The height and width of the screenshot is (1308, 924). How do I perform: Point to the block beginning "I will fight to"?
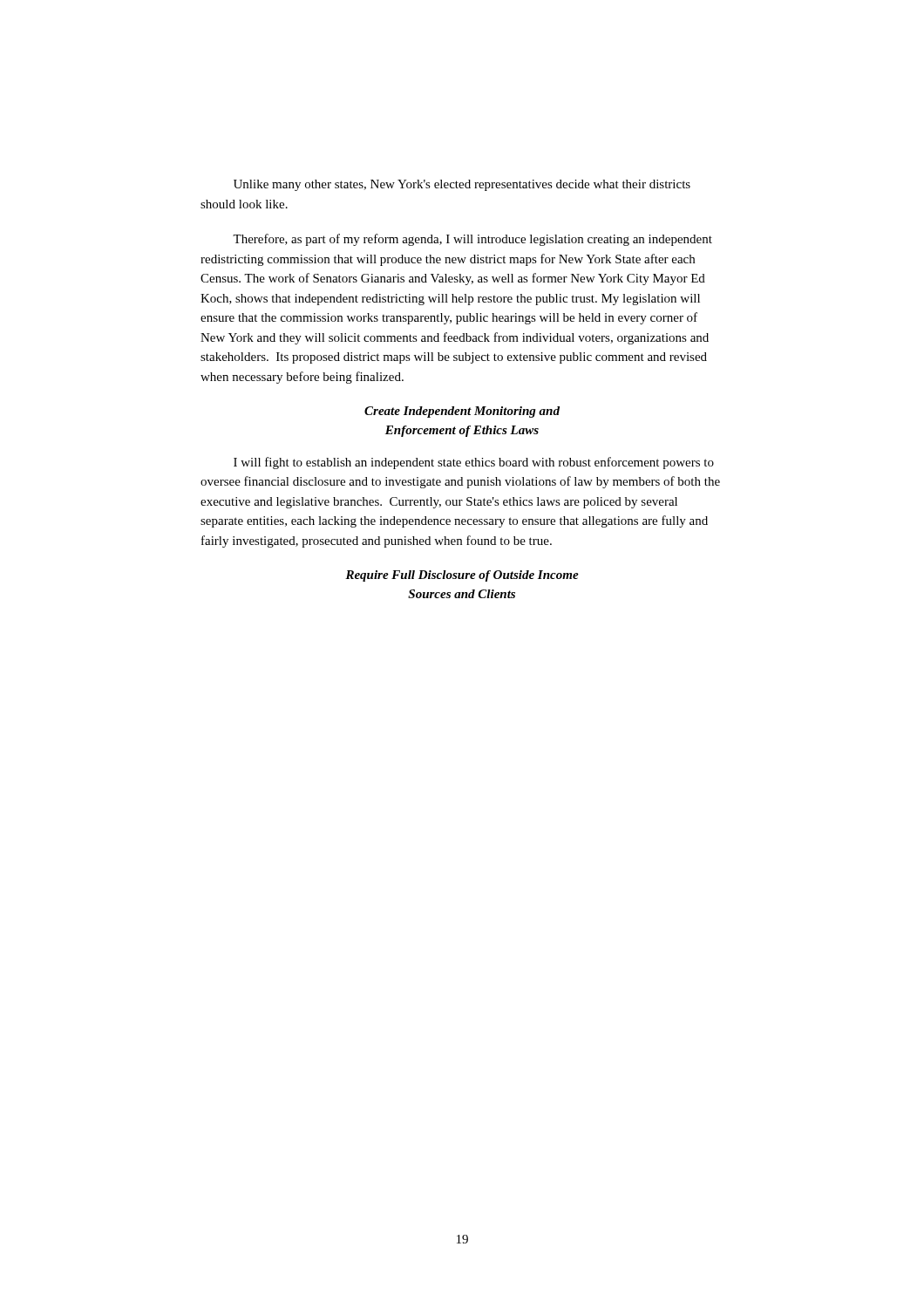(x=462, y=501)
